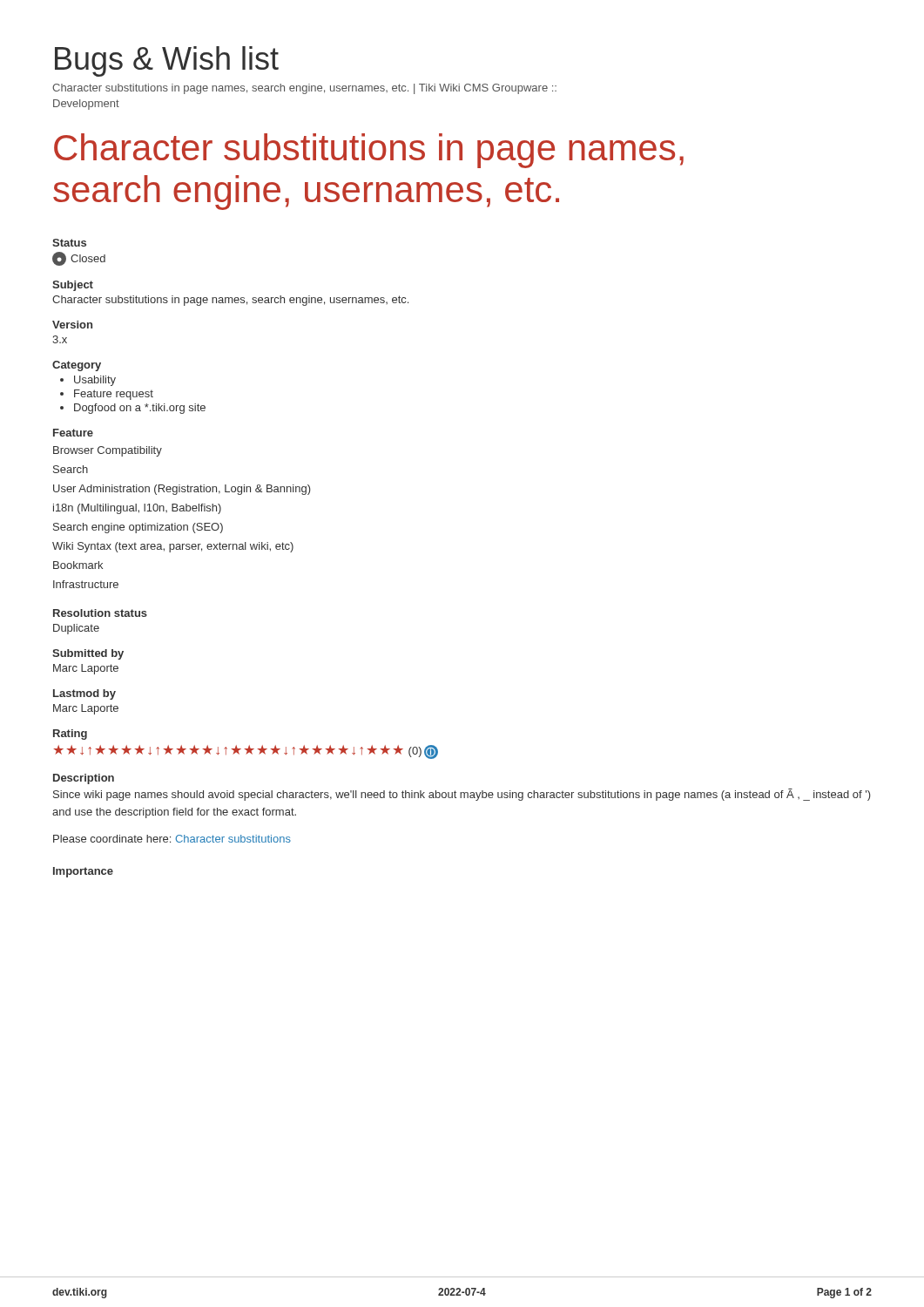924x1307 pixels.
Task: Click on the title that says "Character substitutions in"
Action: 462,169
